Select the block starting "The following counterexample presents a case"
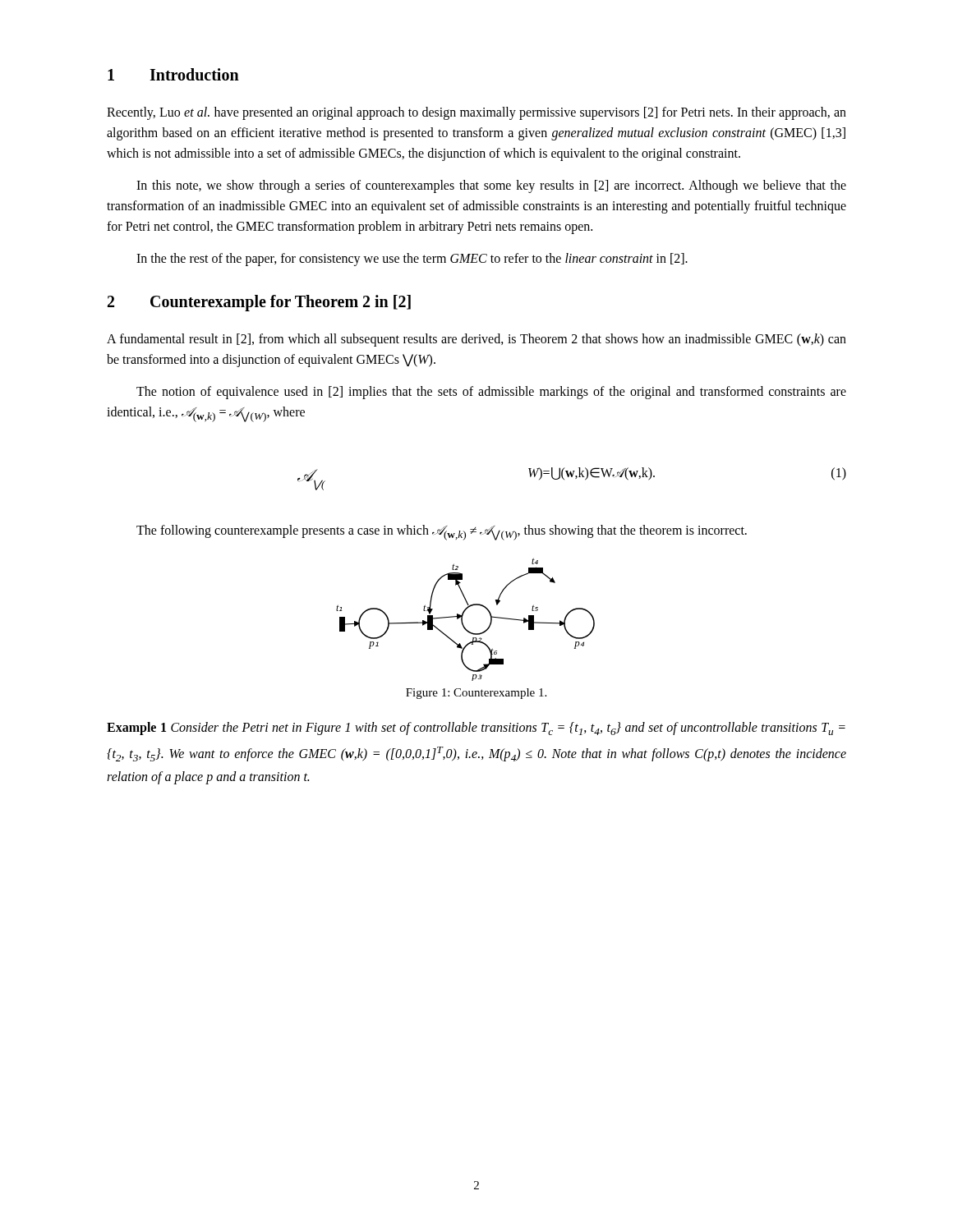Screen dimensions: 1232x953 click(x=476, y=532)
